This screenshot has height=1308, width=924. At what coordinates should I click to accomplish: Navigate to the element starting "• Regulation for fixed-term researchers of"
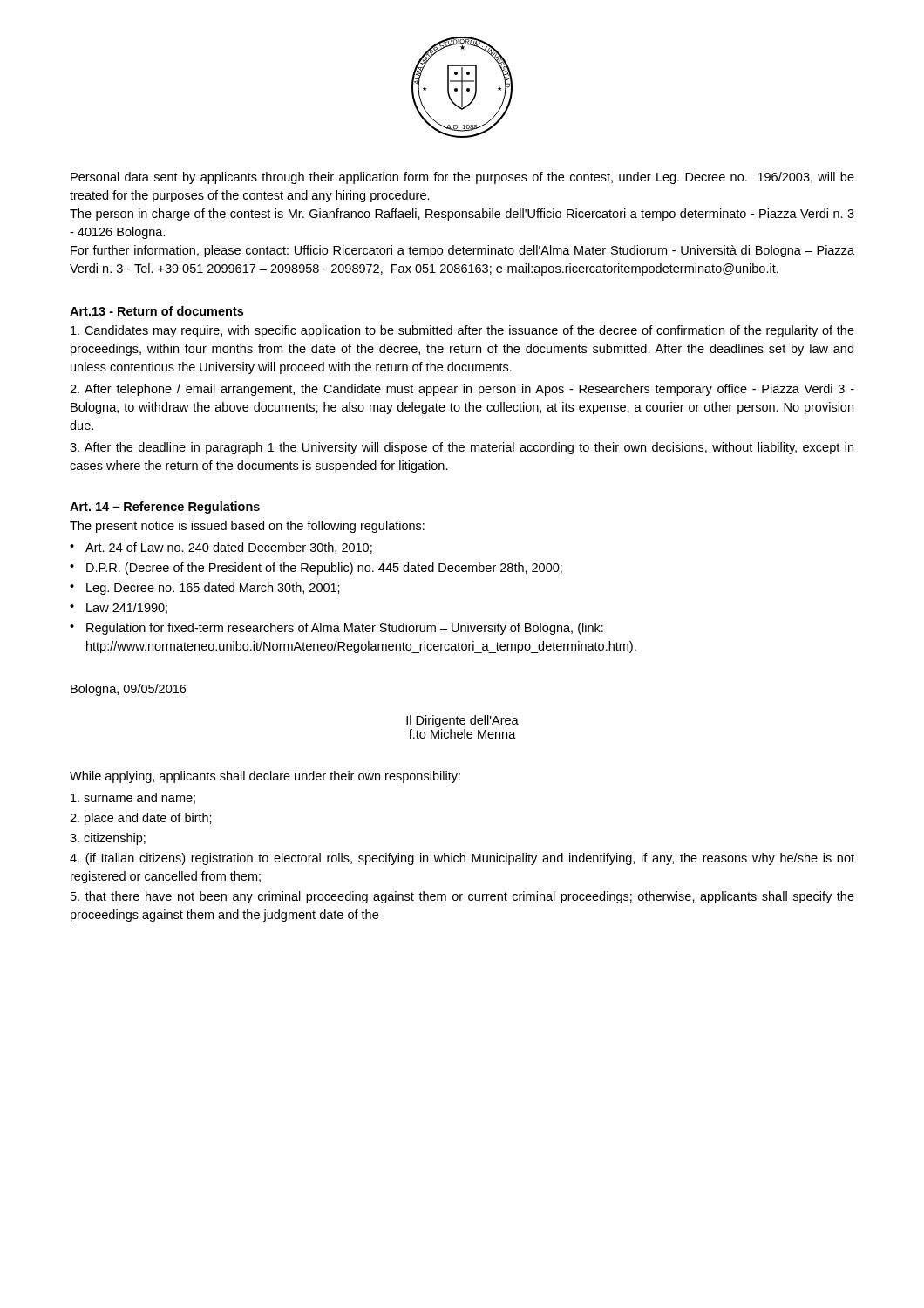point(462,638)
